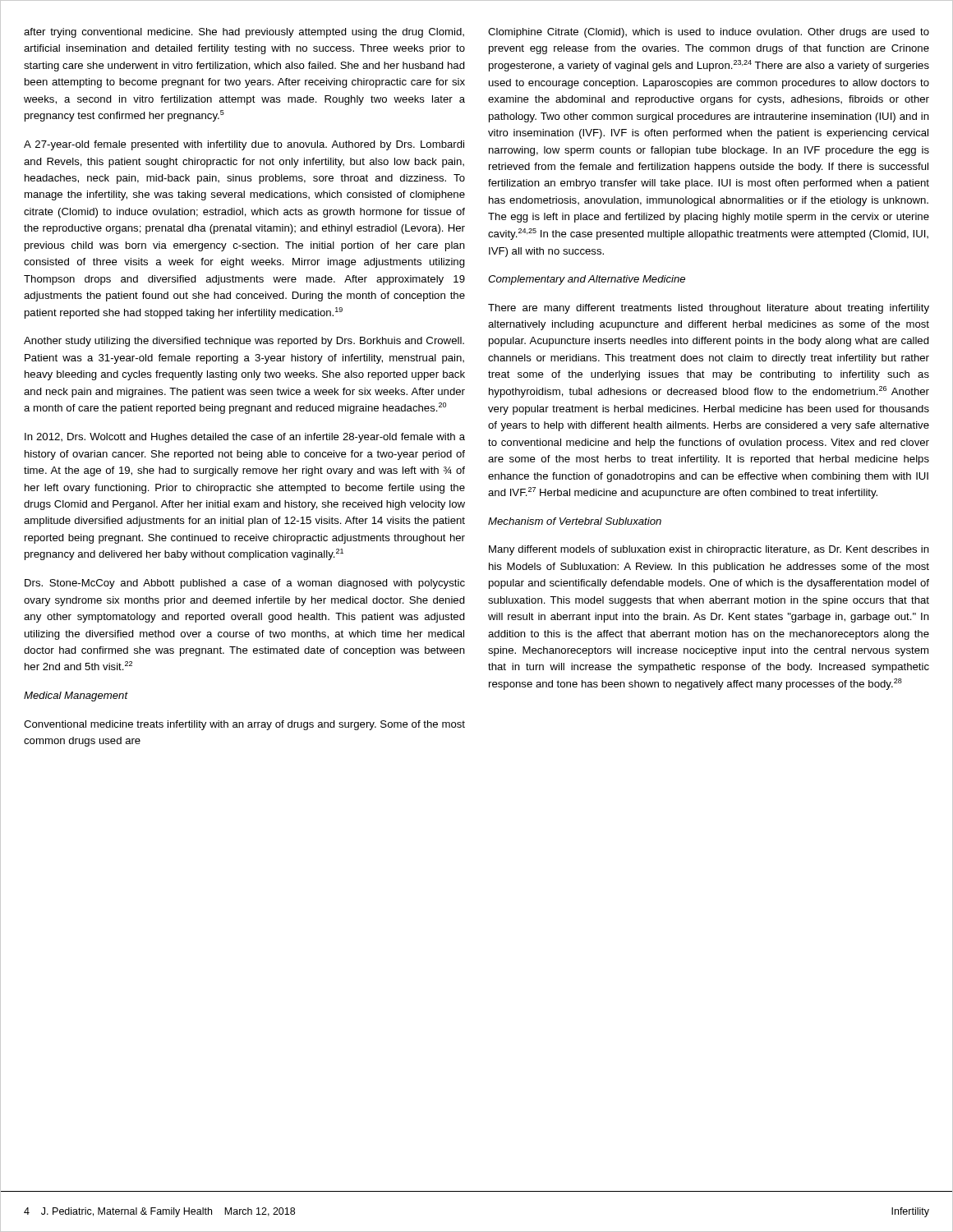Click on the text block that says "Drs. Stone-McCoy and Abbott published a case of"
Screen dimensions: 1232x953
[x=244, y=626]
